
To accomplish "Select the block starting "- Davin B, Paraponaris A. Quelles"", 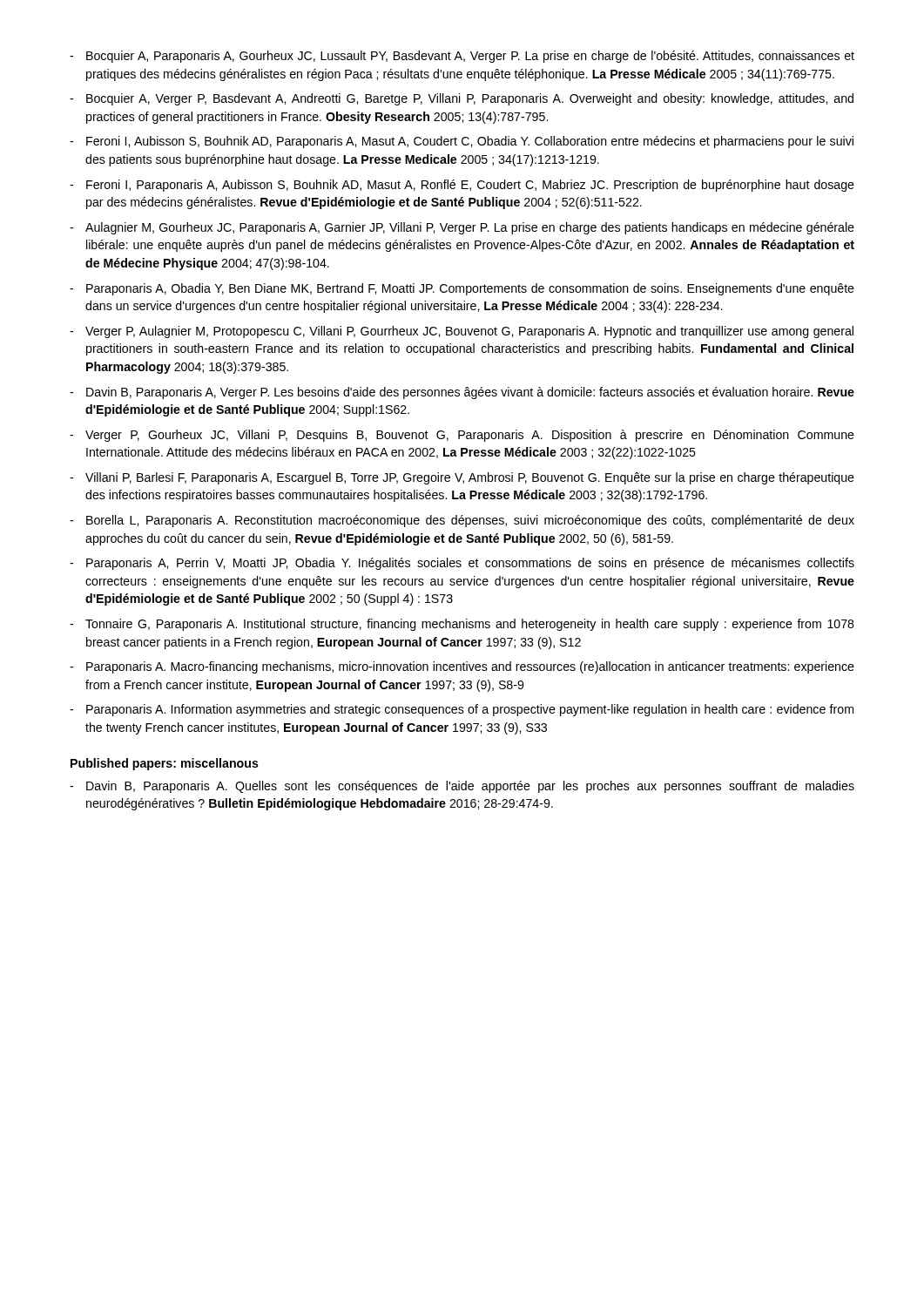I will coord(462,795).
